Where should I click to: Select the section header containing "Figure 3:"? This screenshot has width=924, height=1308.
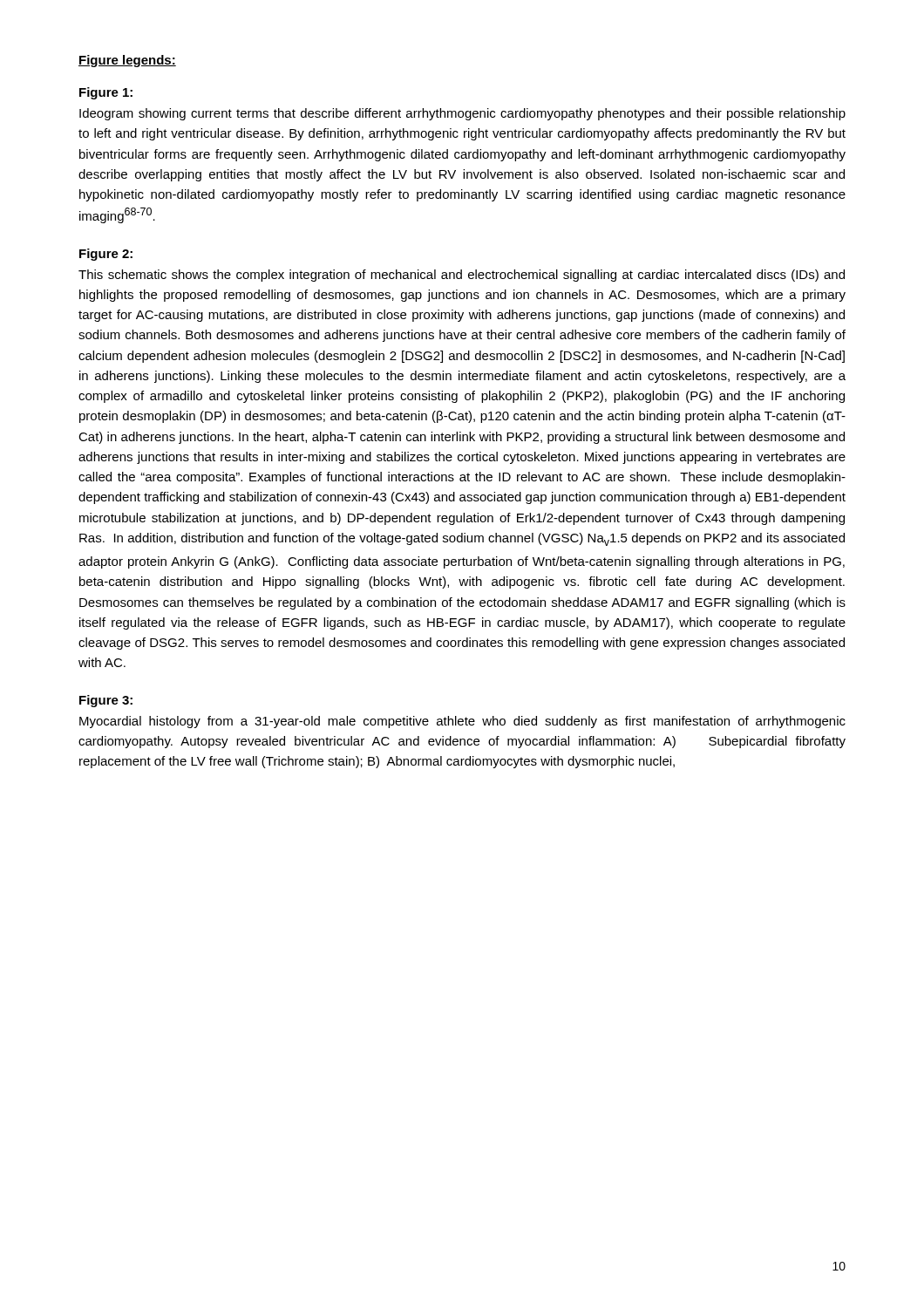[106, 699]
